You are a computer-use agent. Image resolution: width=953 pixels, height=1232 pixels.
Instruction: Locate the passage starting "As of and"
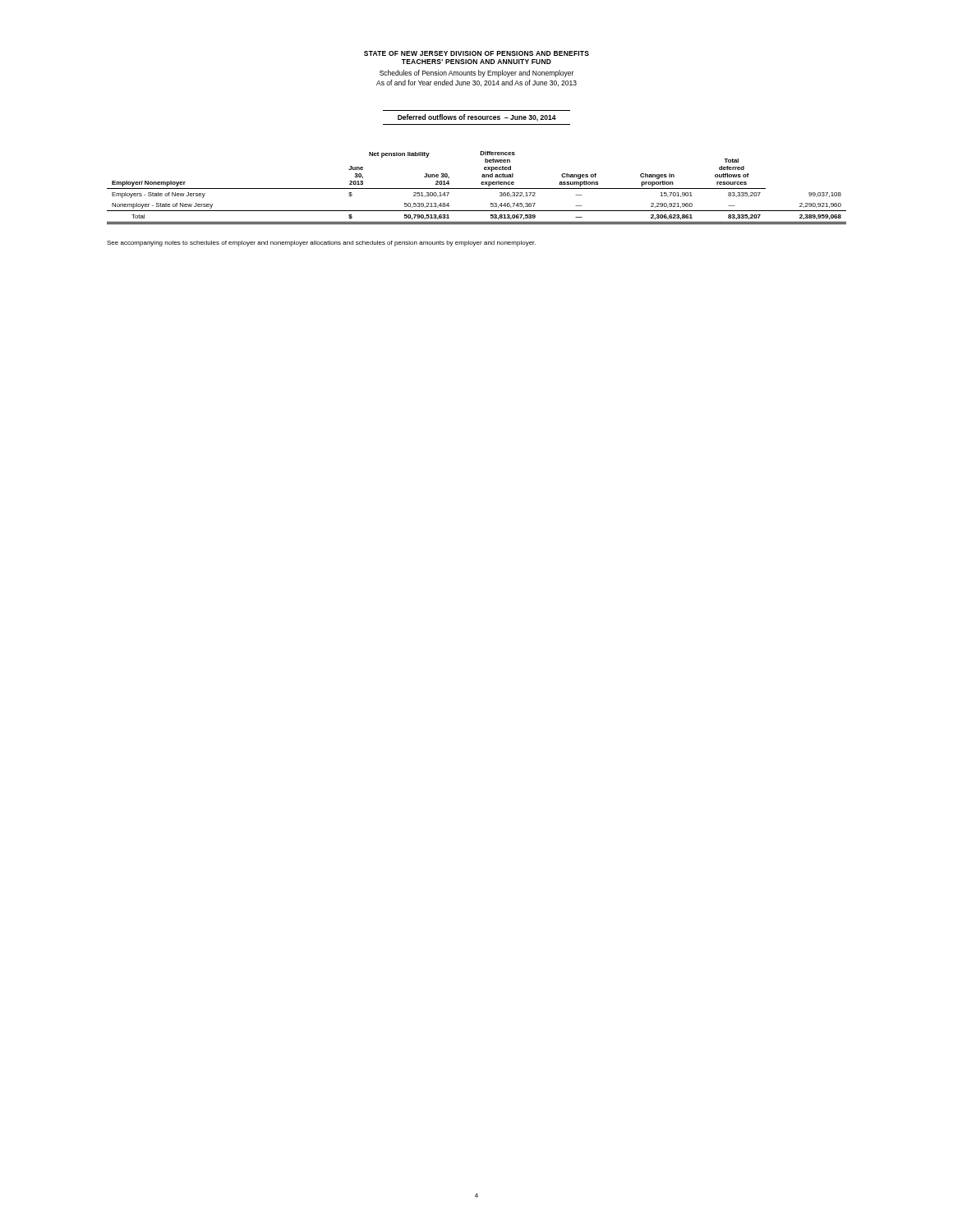pos(476,83)
